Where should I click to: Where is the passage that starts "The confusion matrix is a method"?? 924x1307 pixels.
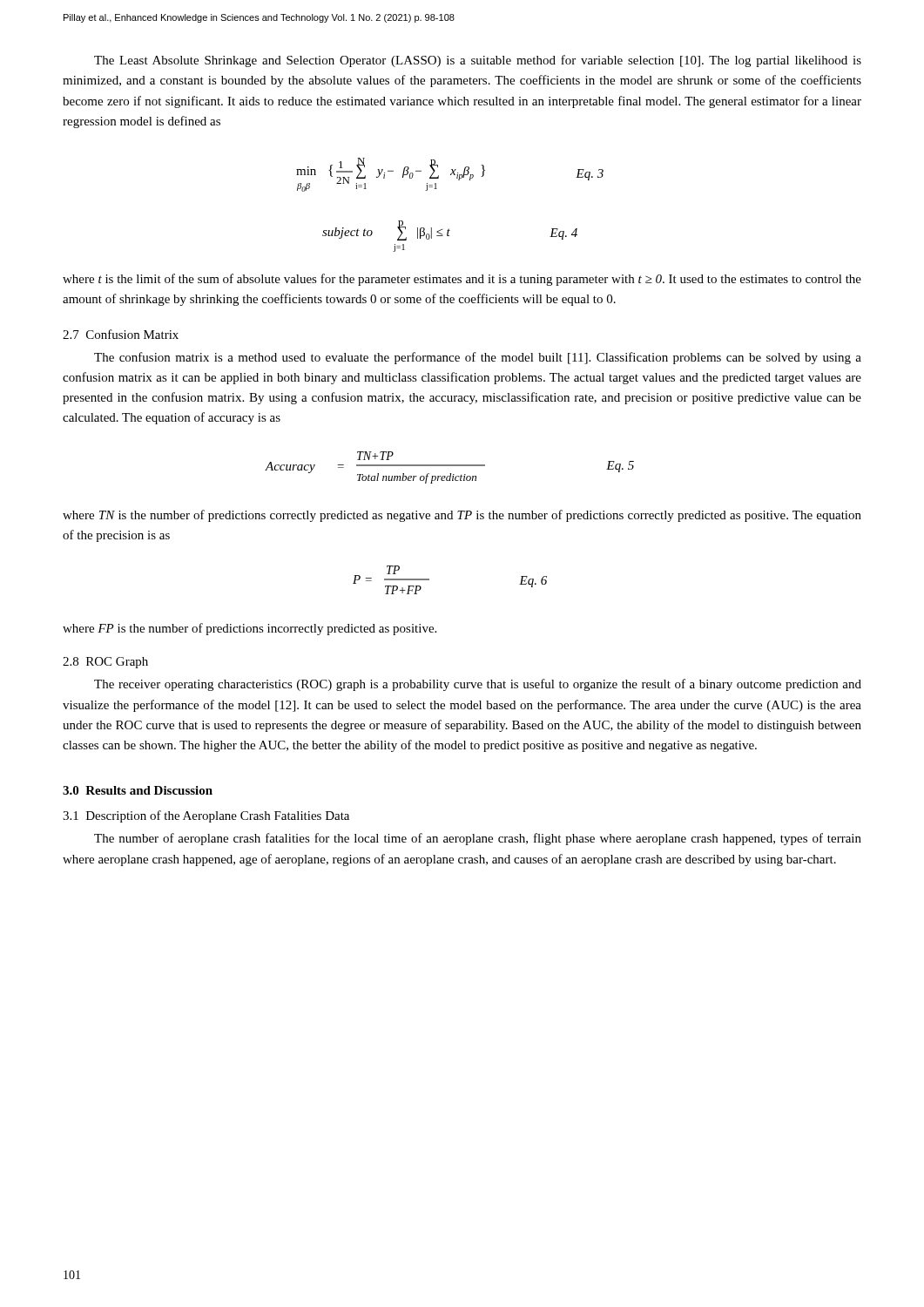click(x=462, y=388)
